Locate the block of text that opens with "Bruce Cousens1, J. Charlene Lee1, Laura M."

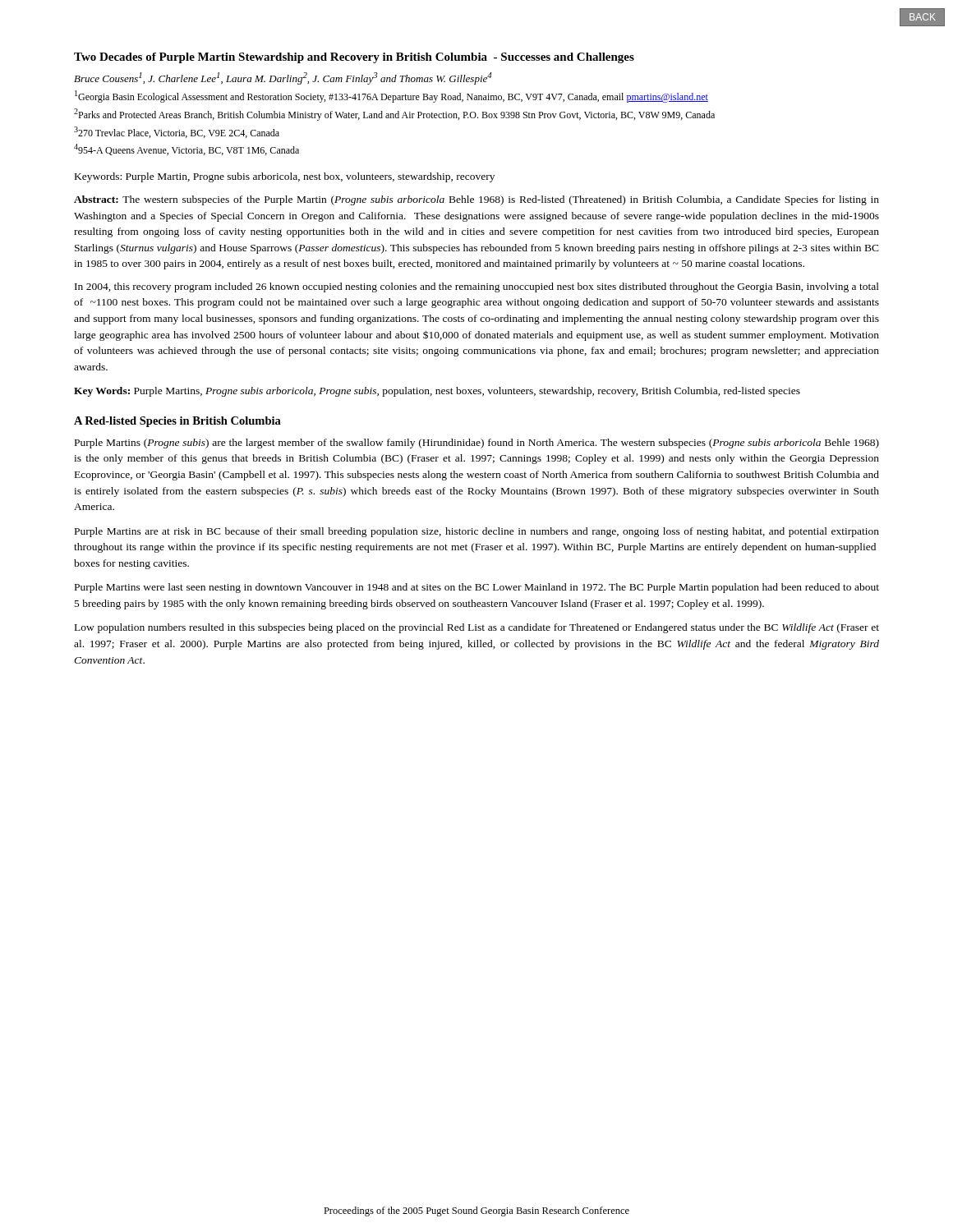coord(476,113)
